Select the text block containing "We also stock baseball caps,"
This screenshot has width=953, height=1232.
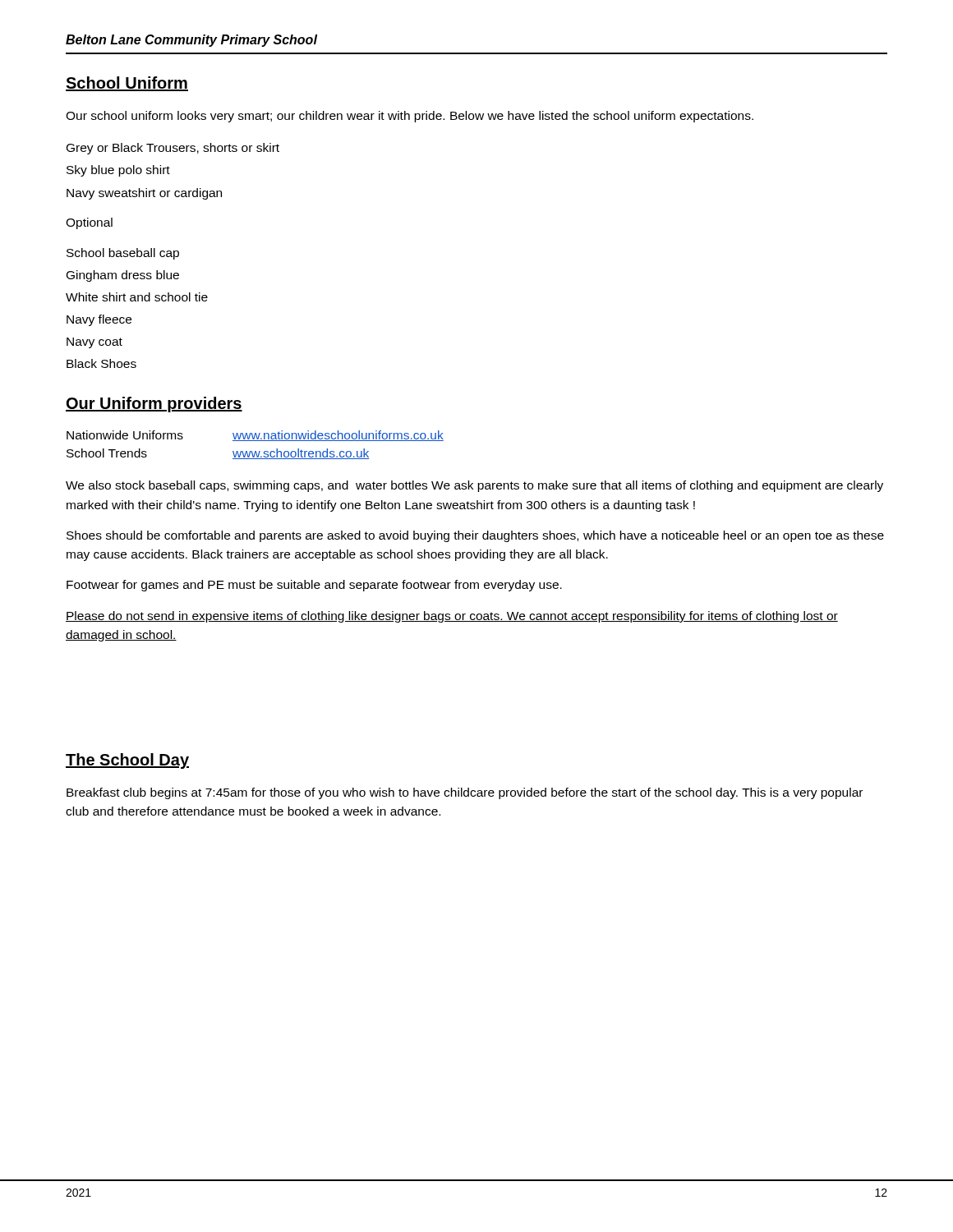pyautogui.click(x=475, y=495)
